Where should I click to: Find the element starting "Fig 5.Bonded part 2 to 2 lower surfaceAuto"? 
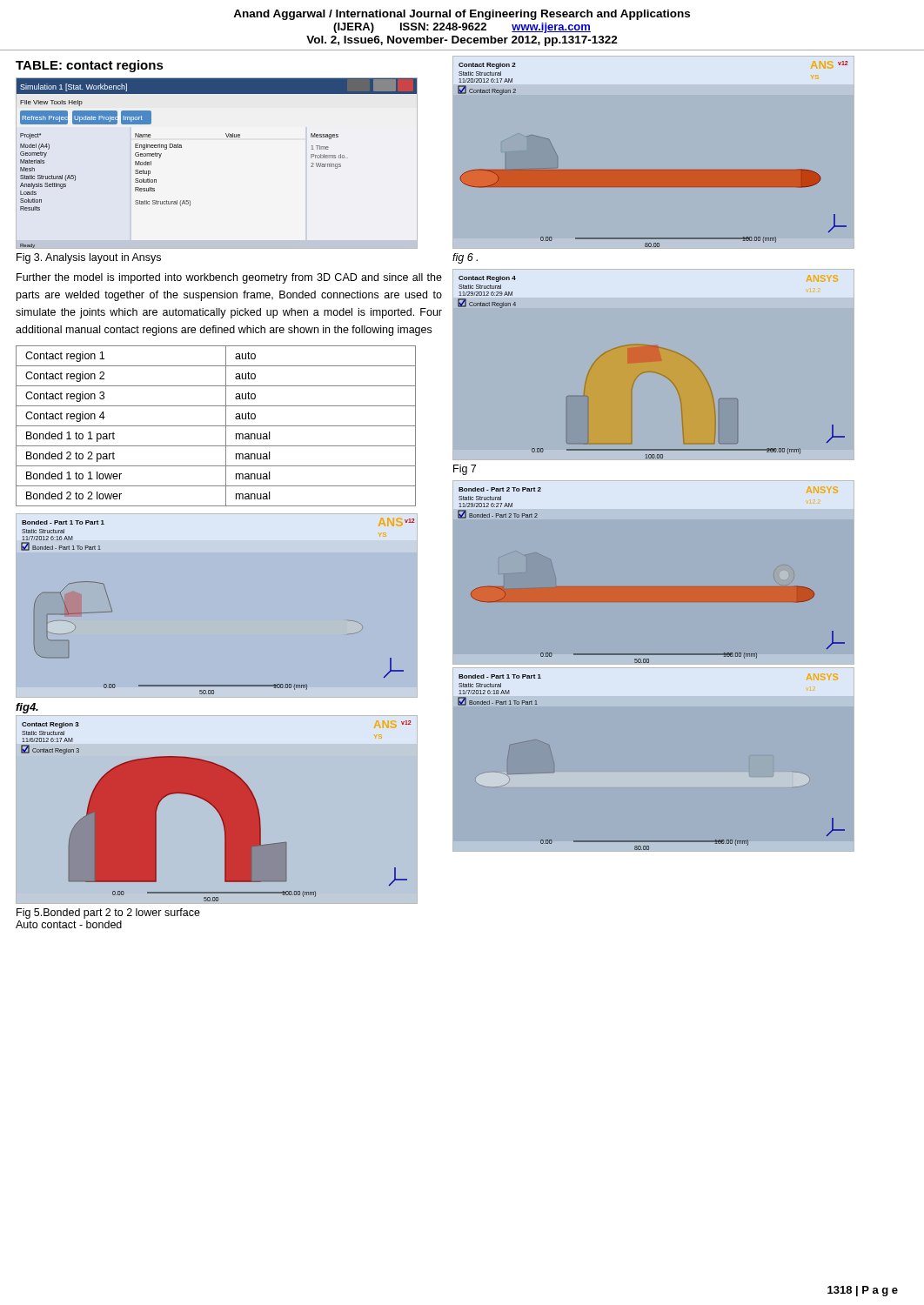coord(108,919)
